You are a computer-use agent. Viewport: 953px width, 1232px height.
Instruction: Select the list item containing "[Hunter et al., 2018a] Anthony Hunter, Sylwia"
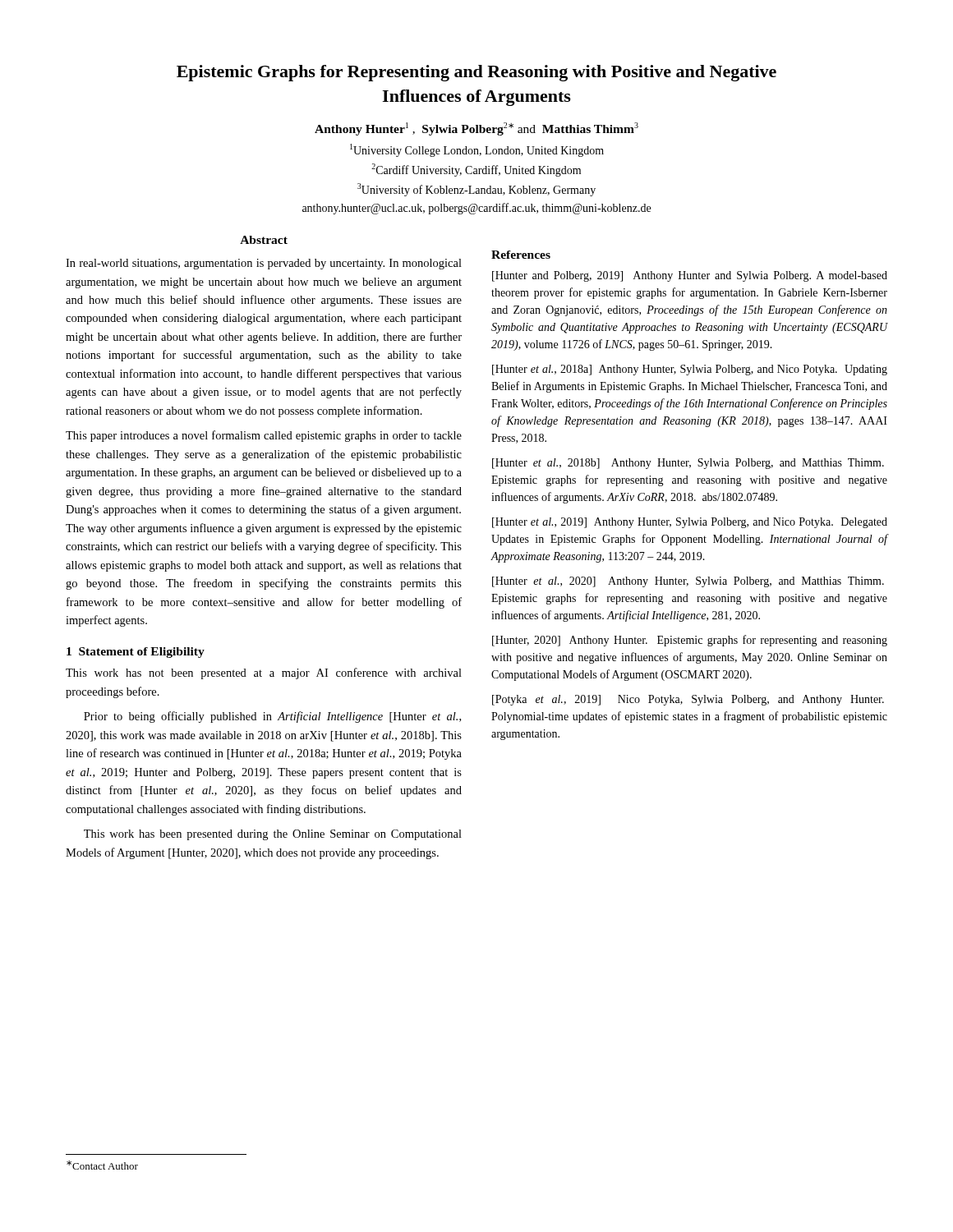point(689,404)
